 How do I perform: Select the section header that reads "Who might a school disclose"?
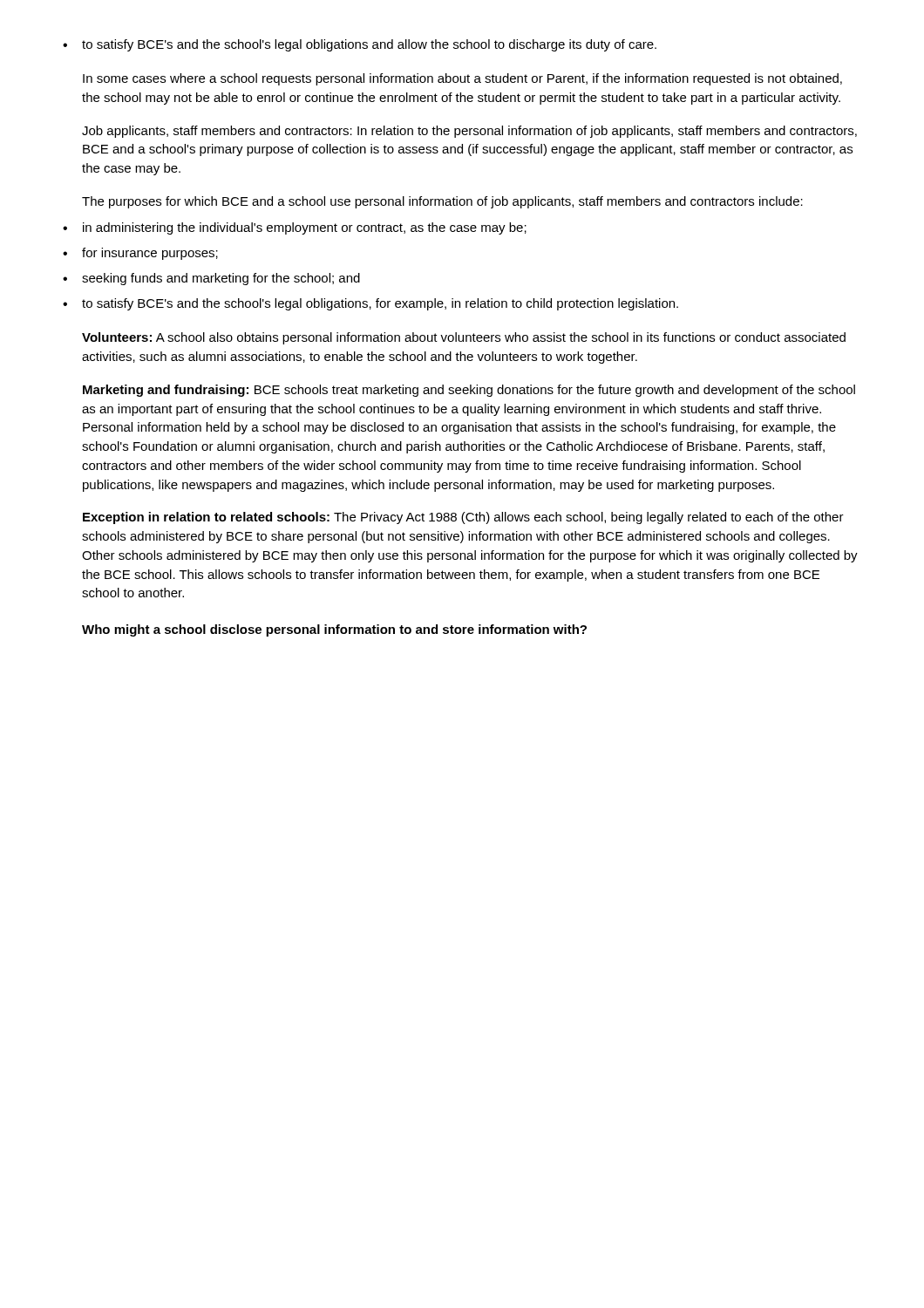point(335,629)
